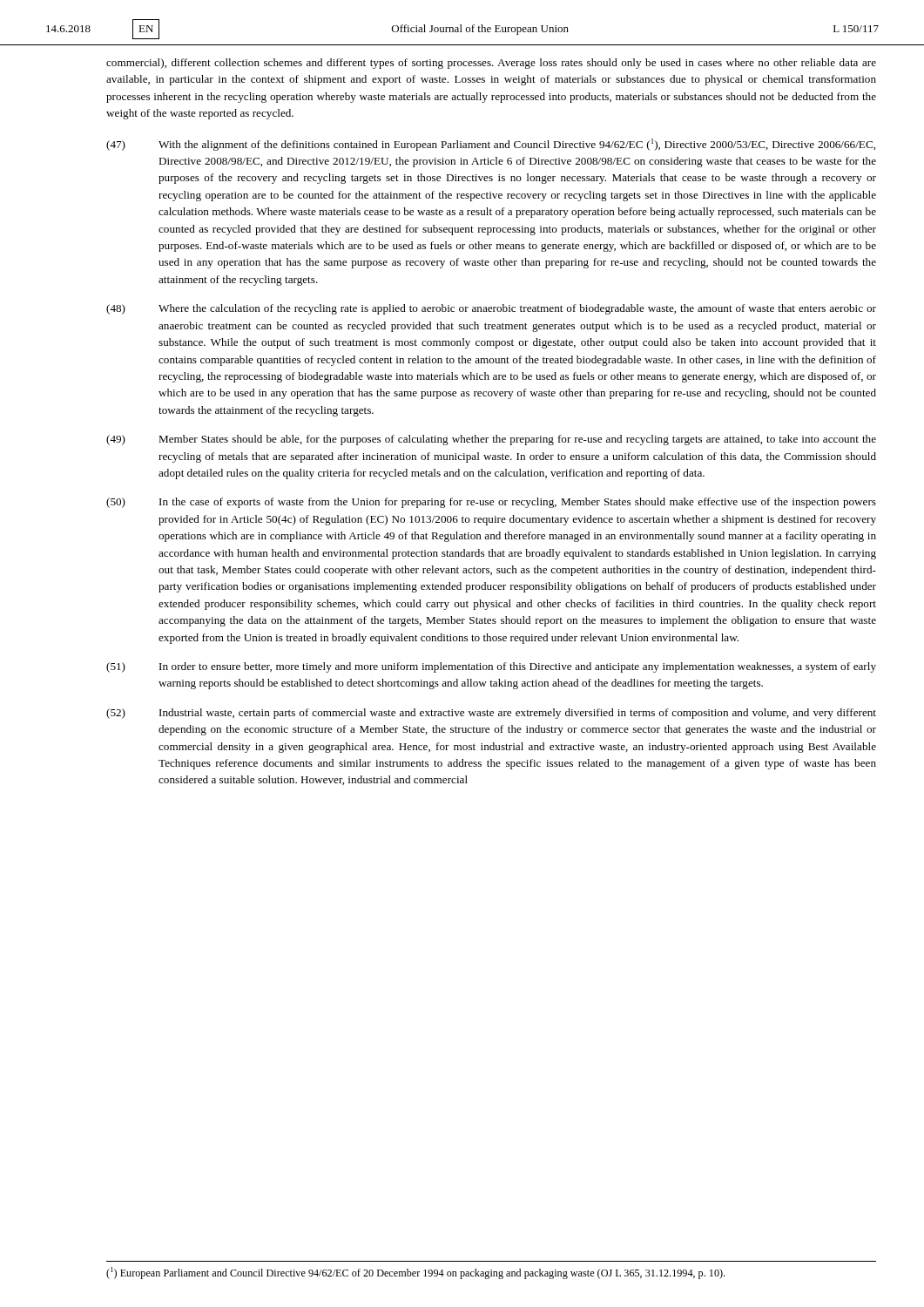The width and height of the screenshot is (924, 1307).
Task: Find the list item containing "(51) In order to ensure better, more"
Action: coord(491,675)
